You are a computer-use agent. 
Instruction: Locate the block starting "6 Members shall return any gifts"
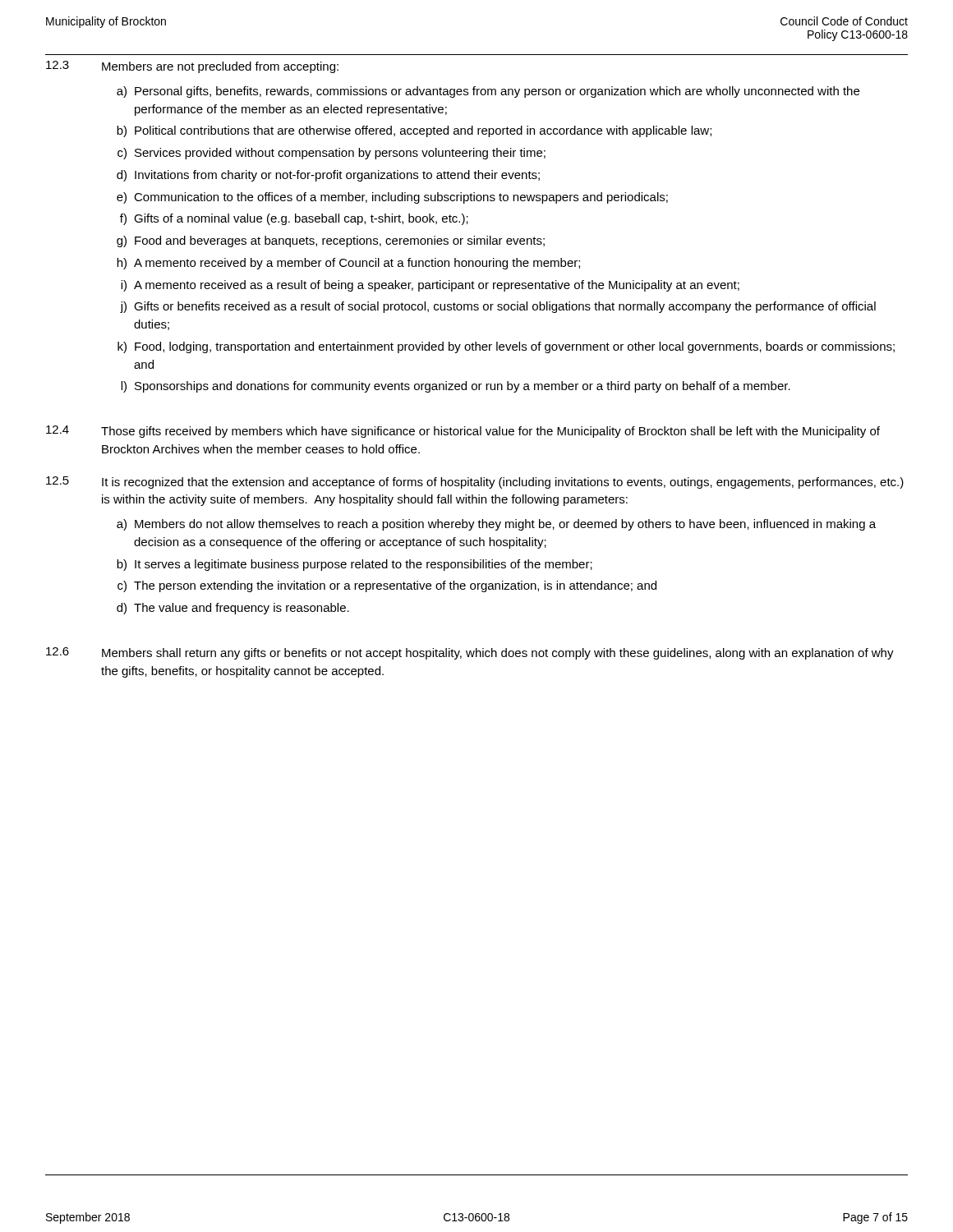coord(476,662)
